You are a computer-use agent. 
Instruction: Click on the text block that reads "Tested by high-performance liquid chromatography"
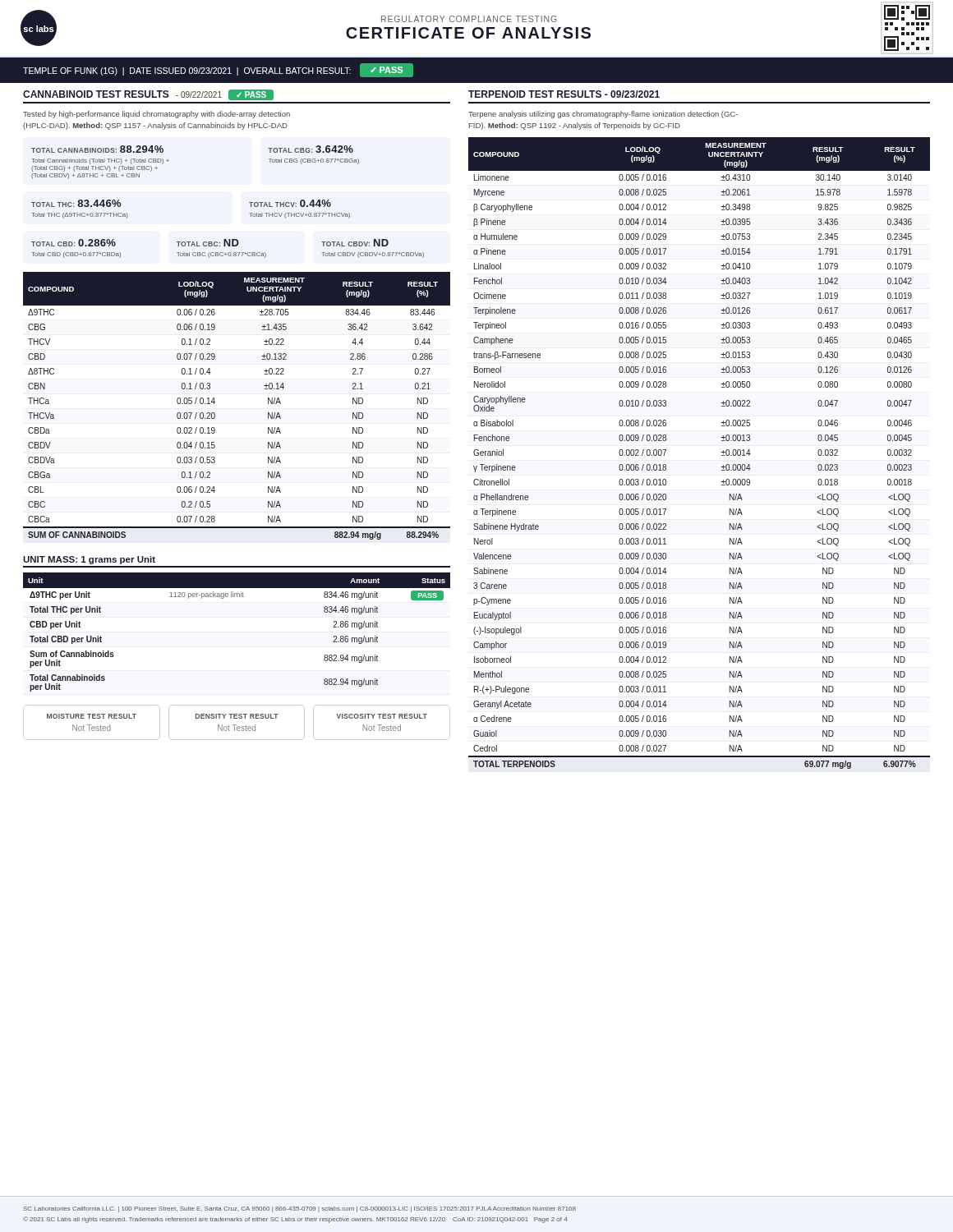tap(157, 120)
